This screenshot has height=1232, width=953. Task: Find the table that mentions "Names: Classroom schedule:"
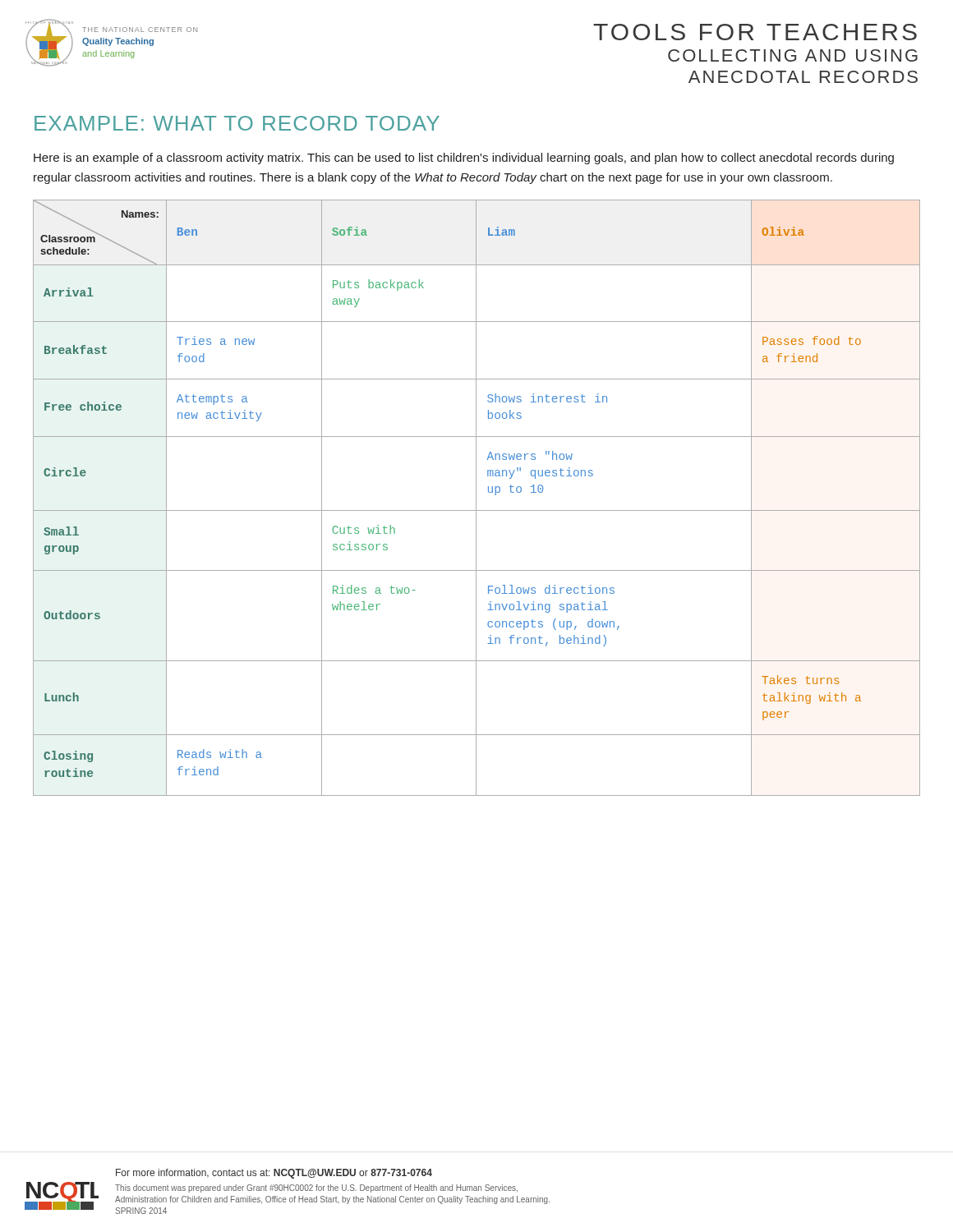click(476, 498)
